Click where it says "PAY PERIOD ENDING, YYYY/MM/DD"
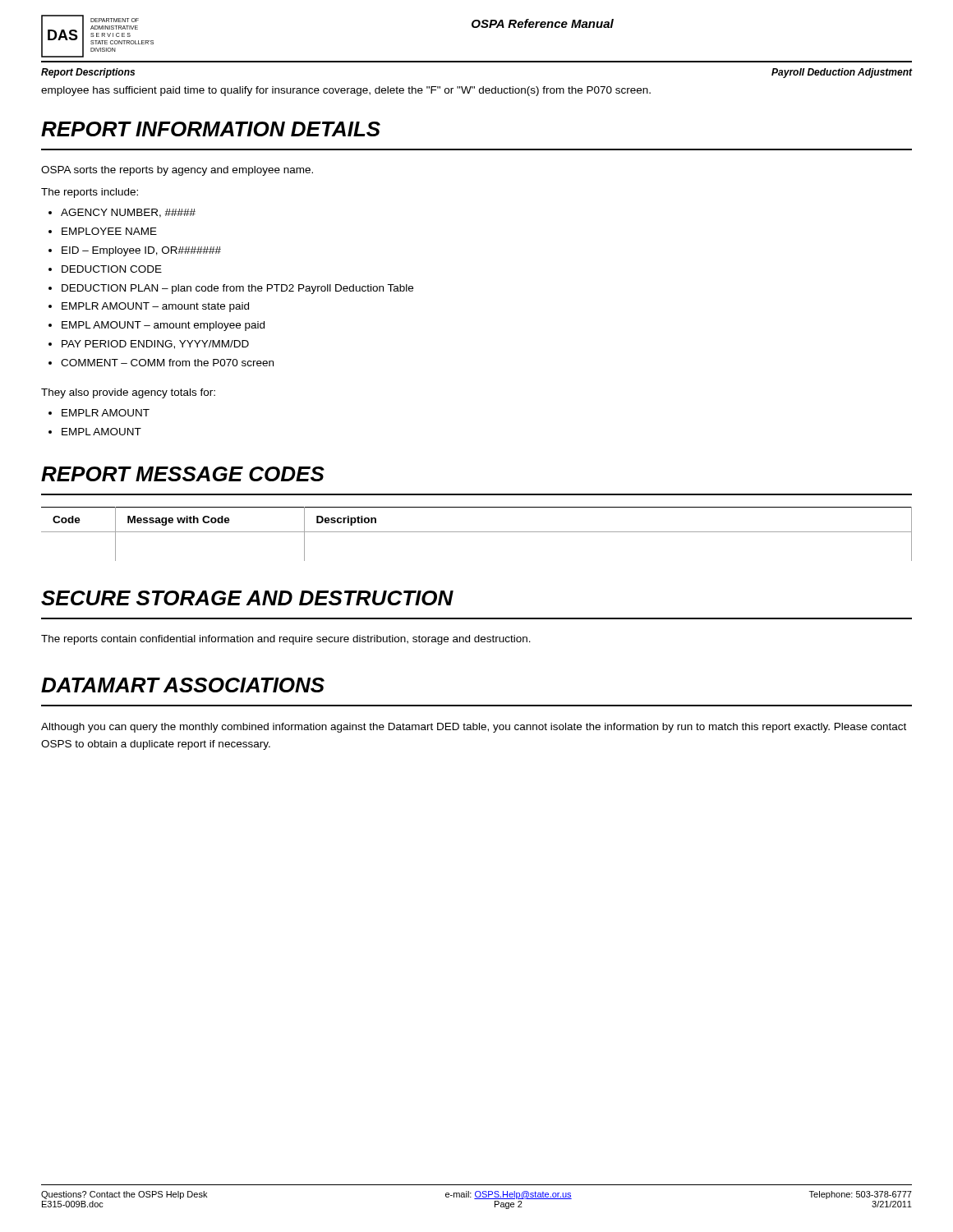 point(155,344)
